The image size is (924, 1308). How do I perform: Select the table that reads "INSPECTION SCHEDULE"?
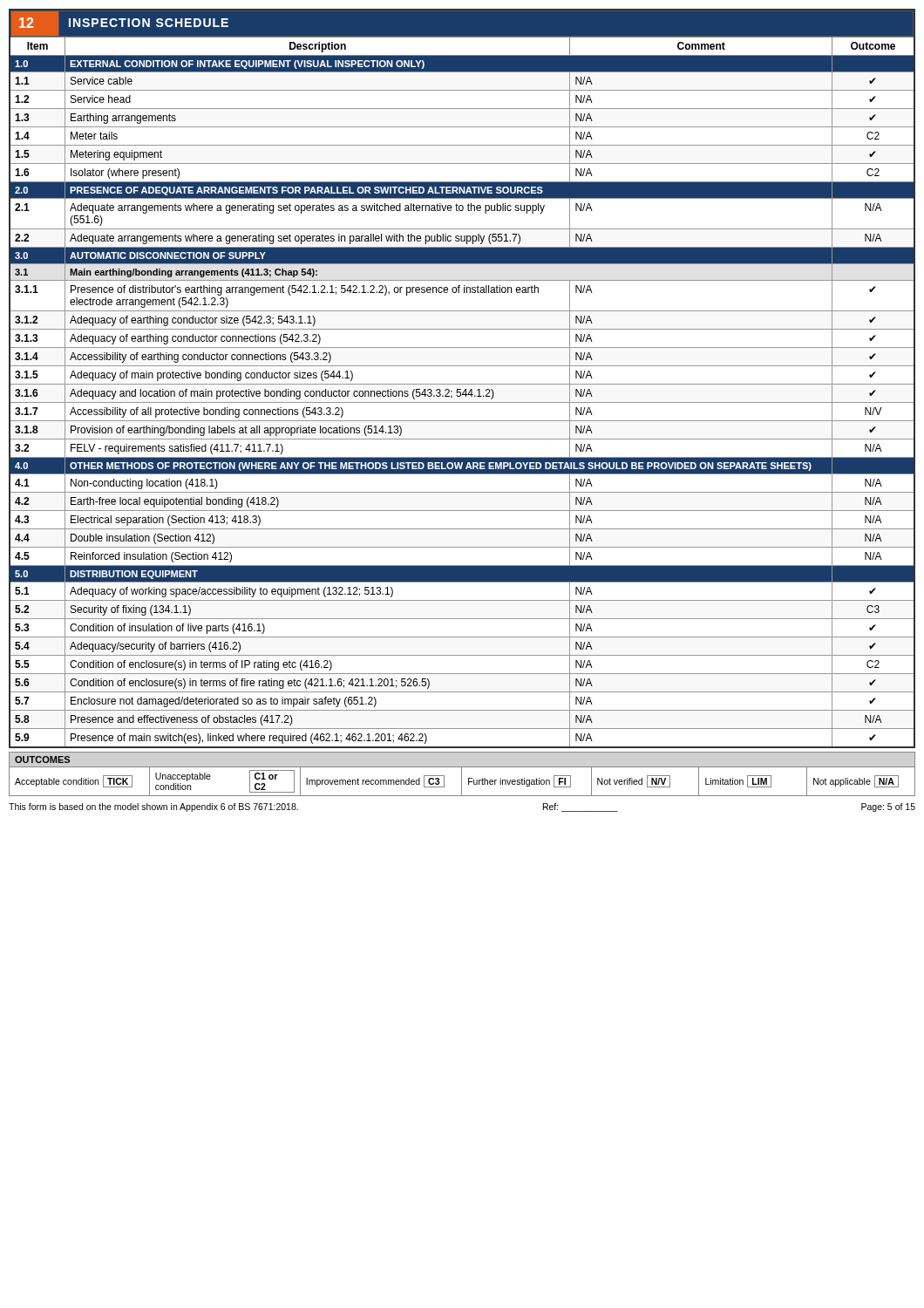[462, 378]
